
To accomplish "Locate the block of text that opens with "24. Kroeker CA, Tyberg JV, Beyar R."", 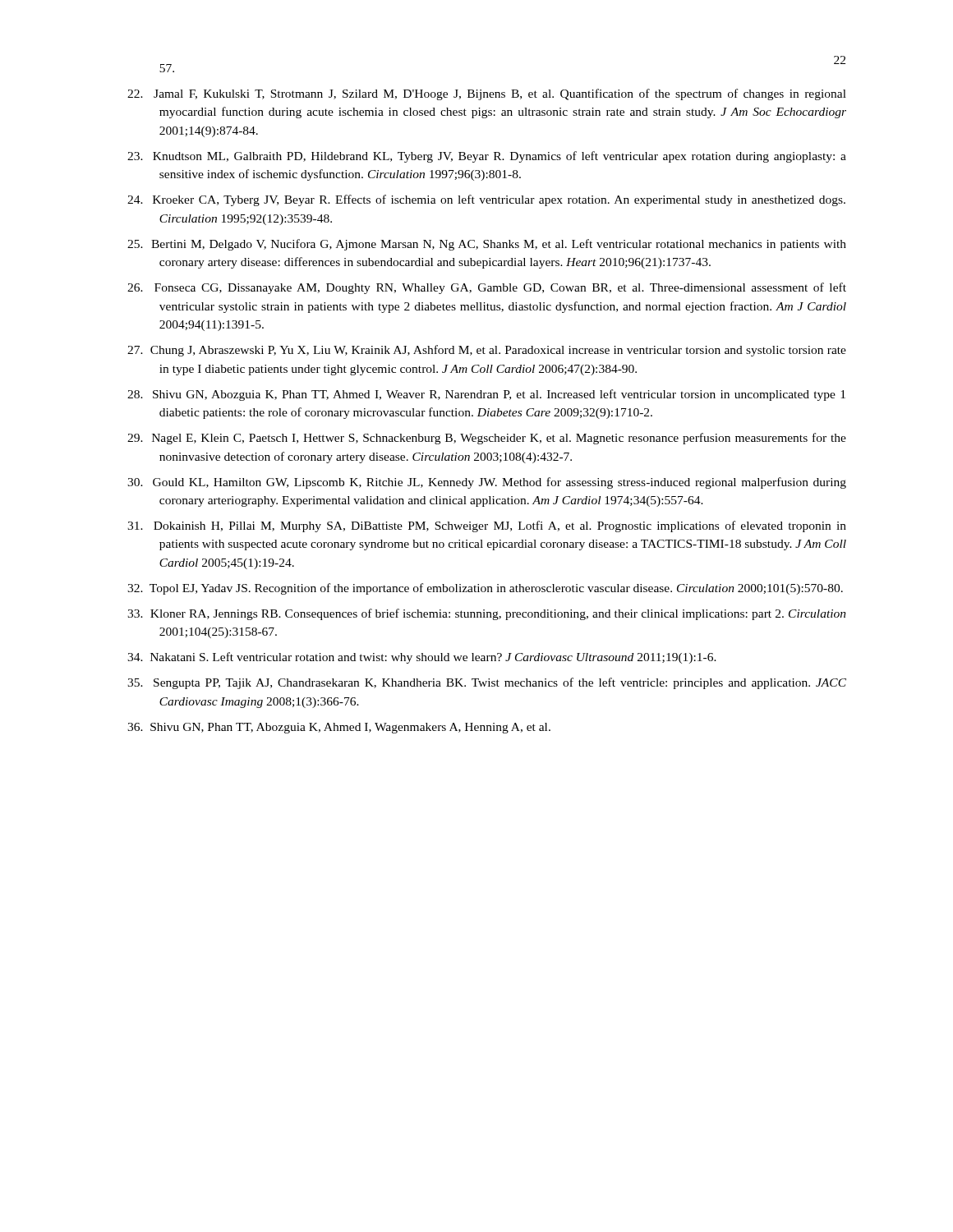I will (x=487, y=209).
